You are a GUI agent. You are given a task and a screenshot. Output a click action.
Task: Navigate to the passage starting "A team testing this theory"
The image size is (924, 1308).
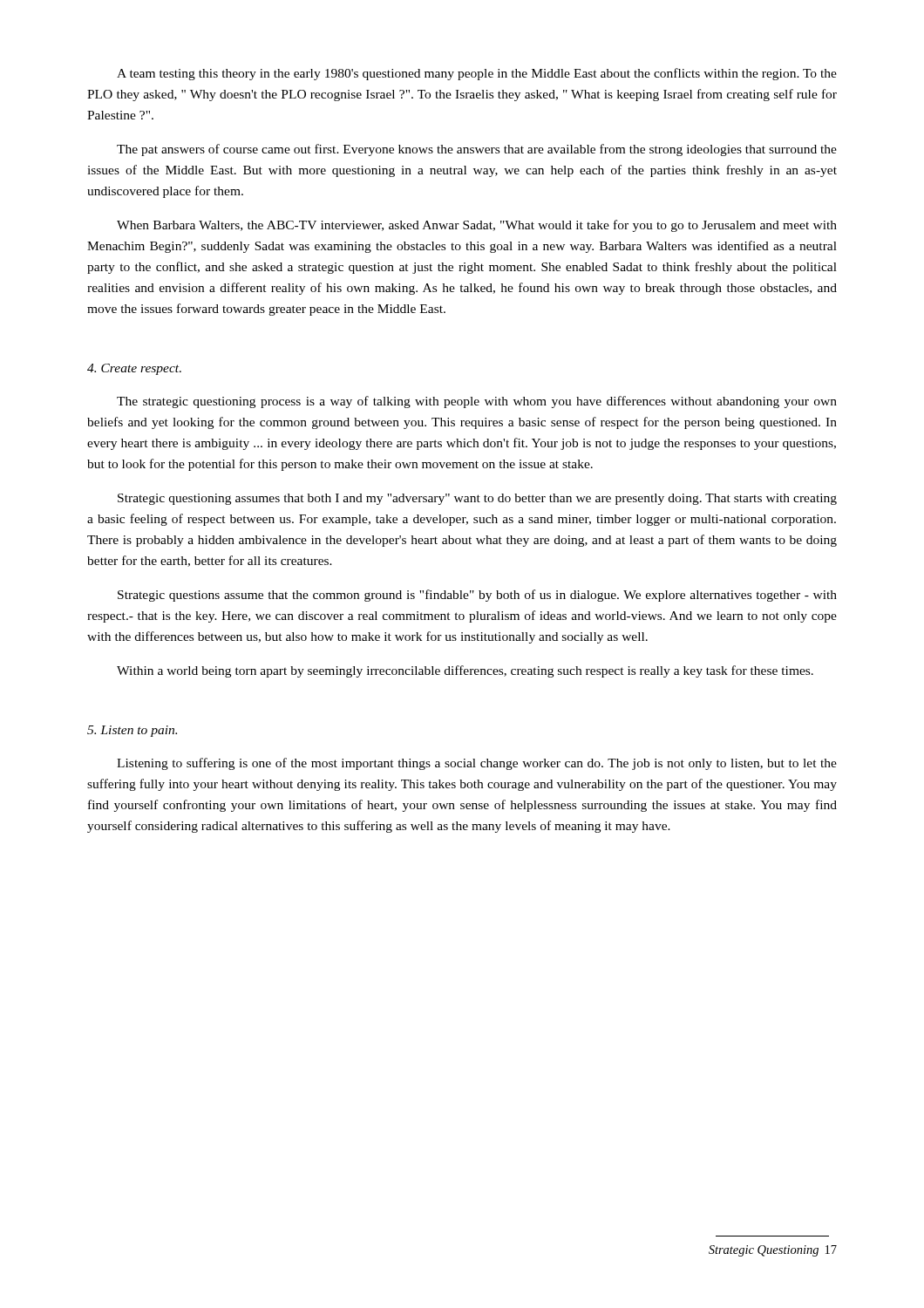(462, 94)
